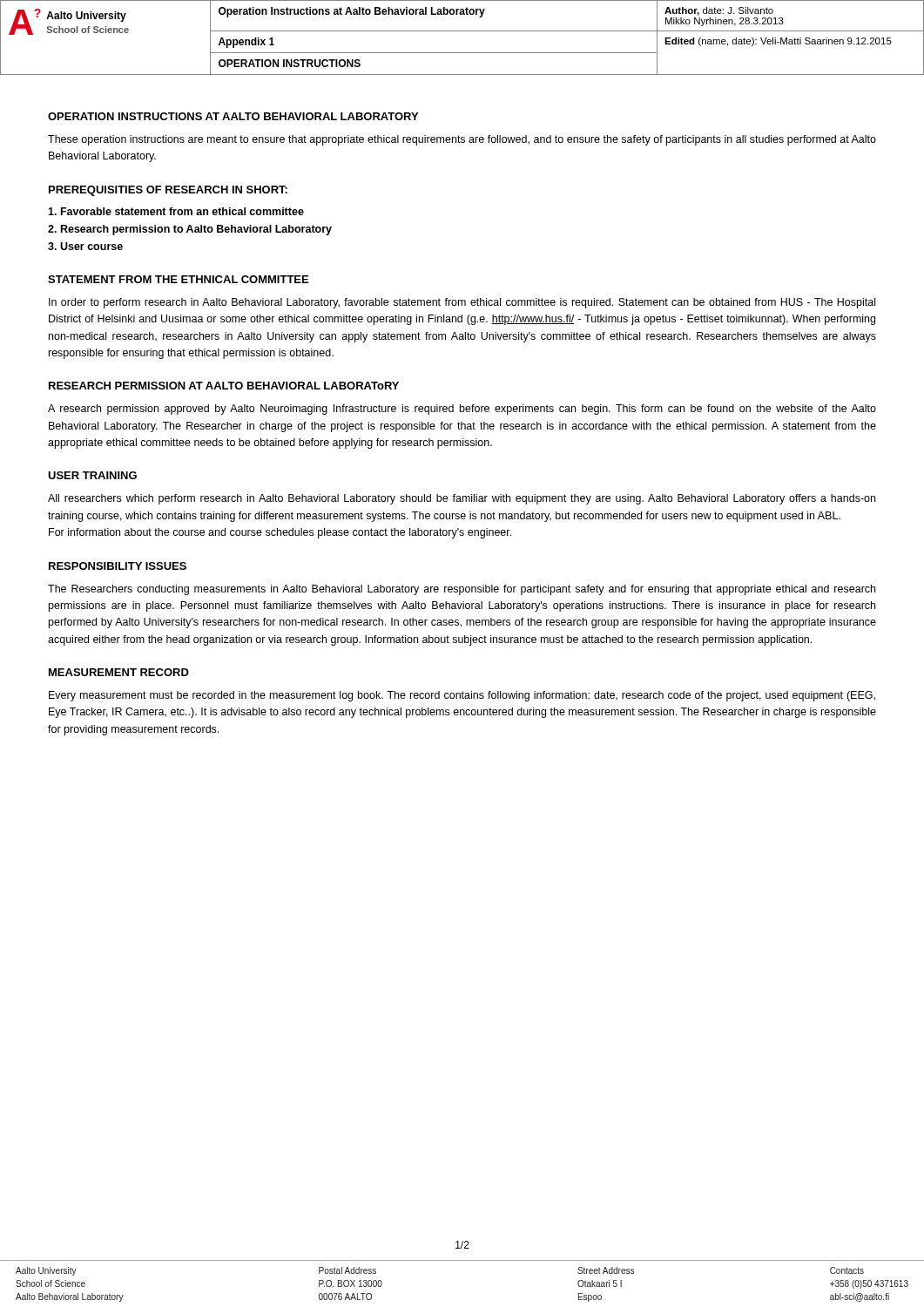
Task: Click a table
Action: [x=462, y=37]
